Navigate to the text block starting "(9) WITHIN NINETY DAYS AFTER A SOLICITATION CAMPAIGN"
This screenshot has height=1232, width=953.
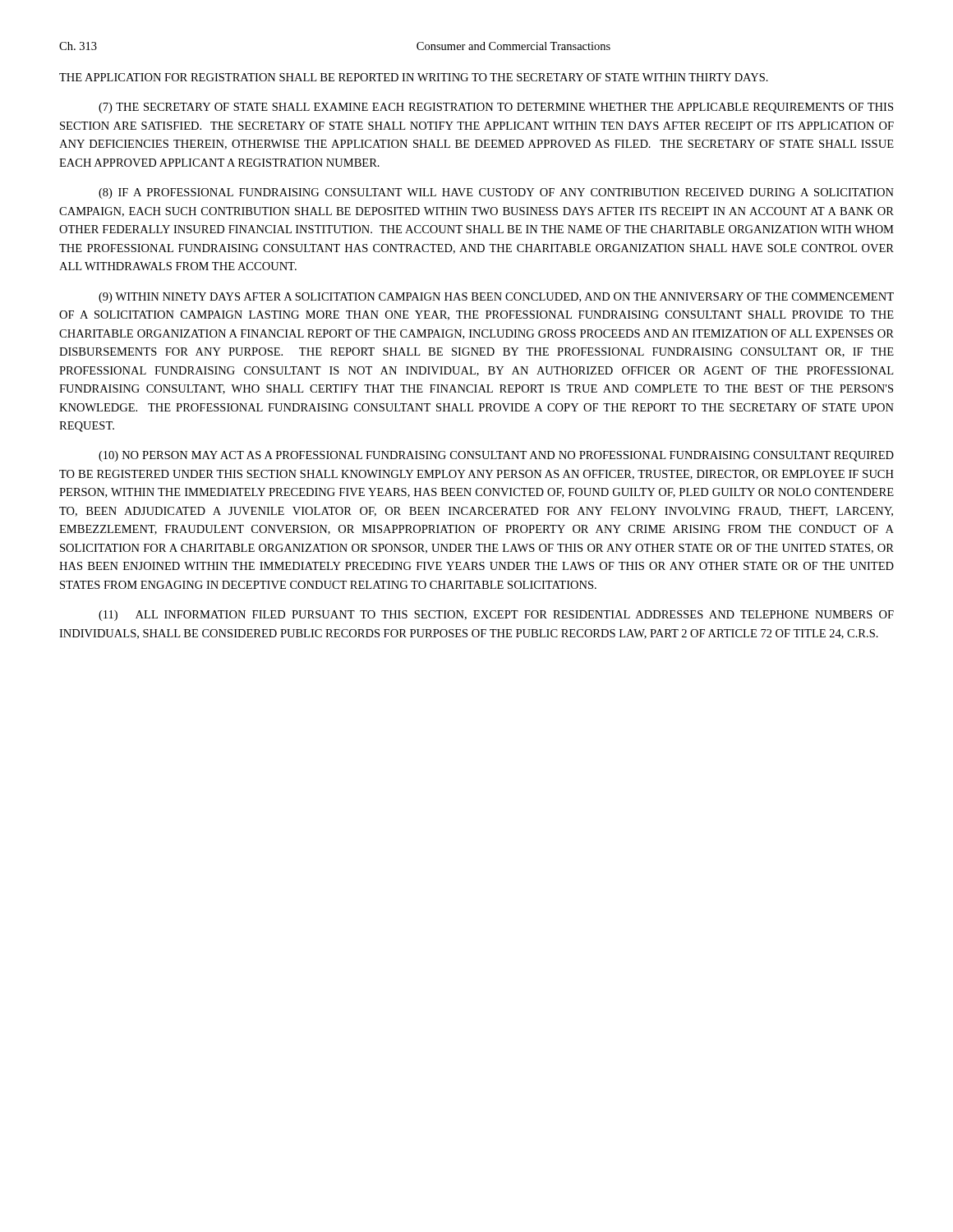[x=476, y=361]
